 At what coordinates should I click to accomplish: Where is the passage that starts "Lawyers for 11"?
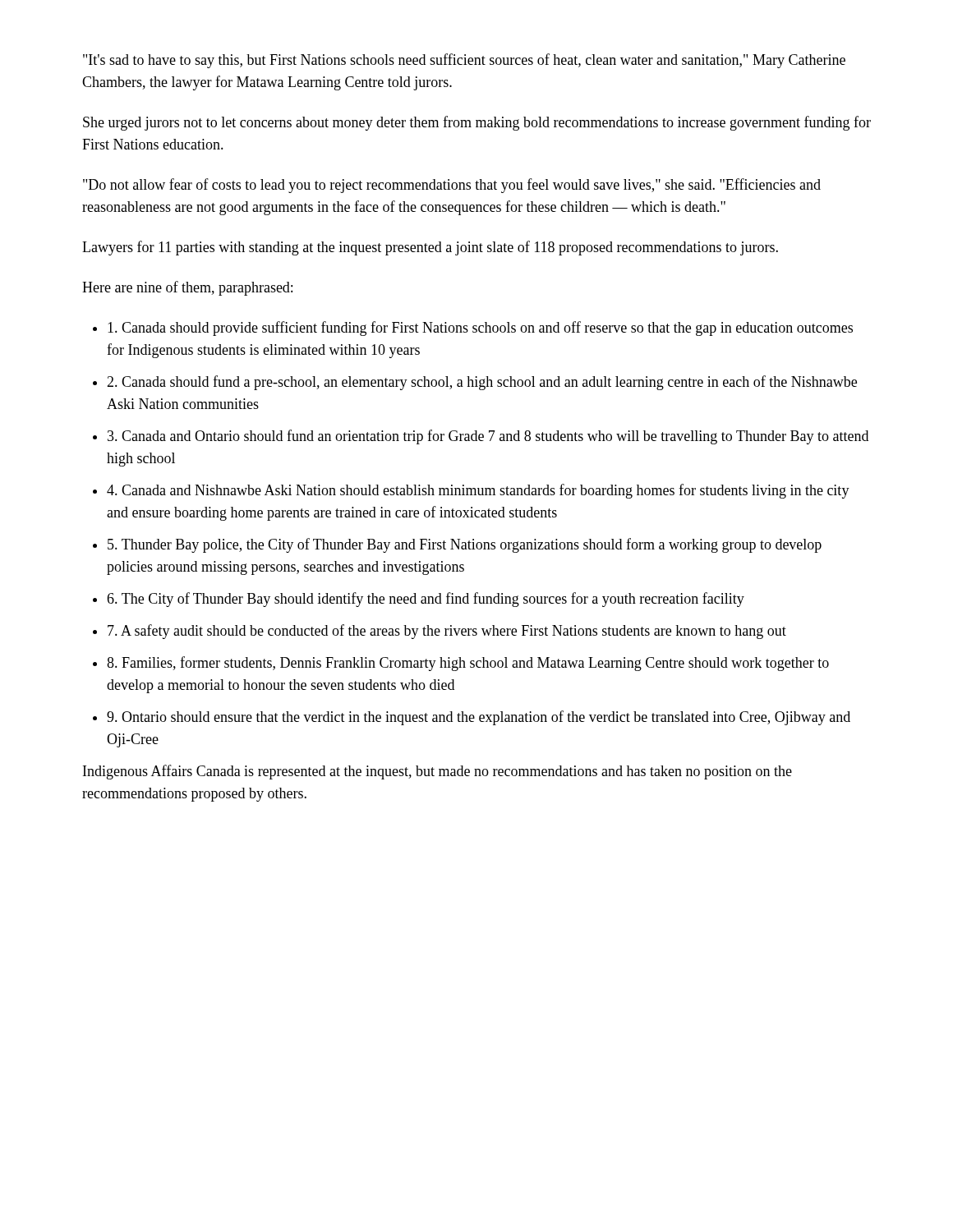(430, 247)
